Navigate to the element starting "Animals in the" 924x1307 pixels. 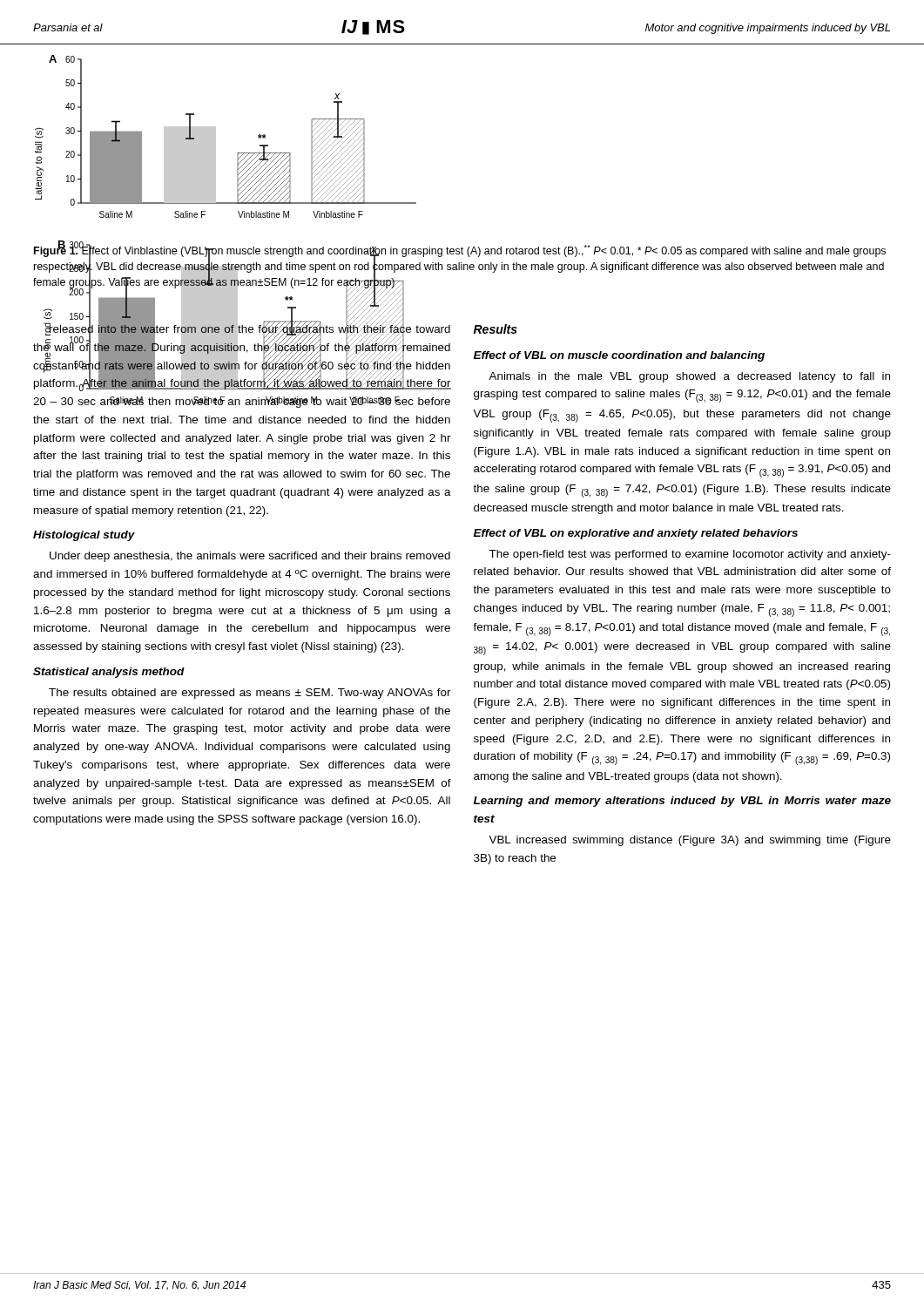[x=682, y=442]
